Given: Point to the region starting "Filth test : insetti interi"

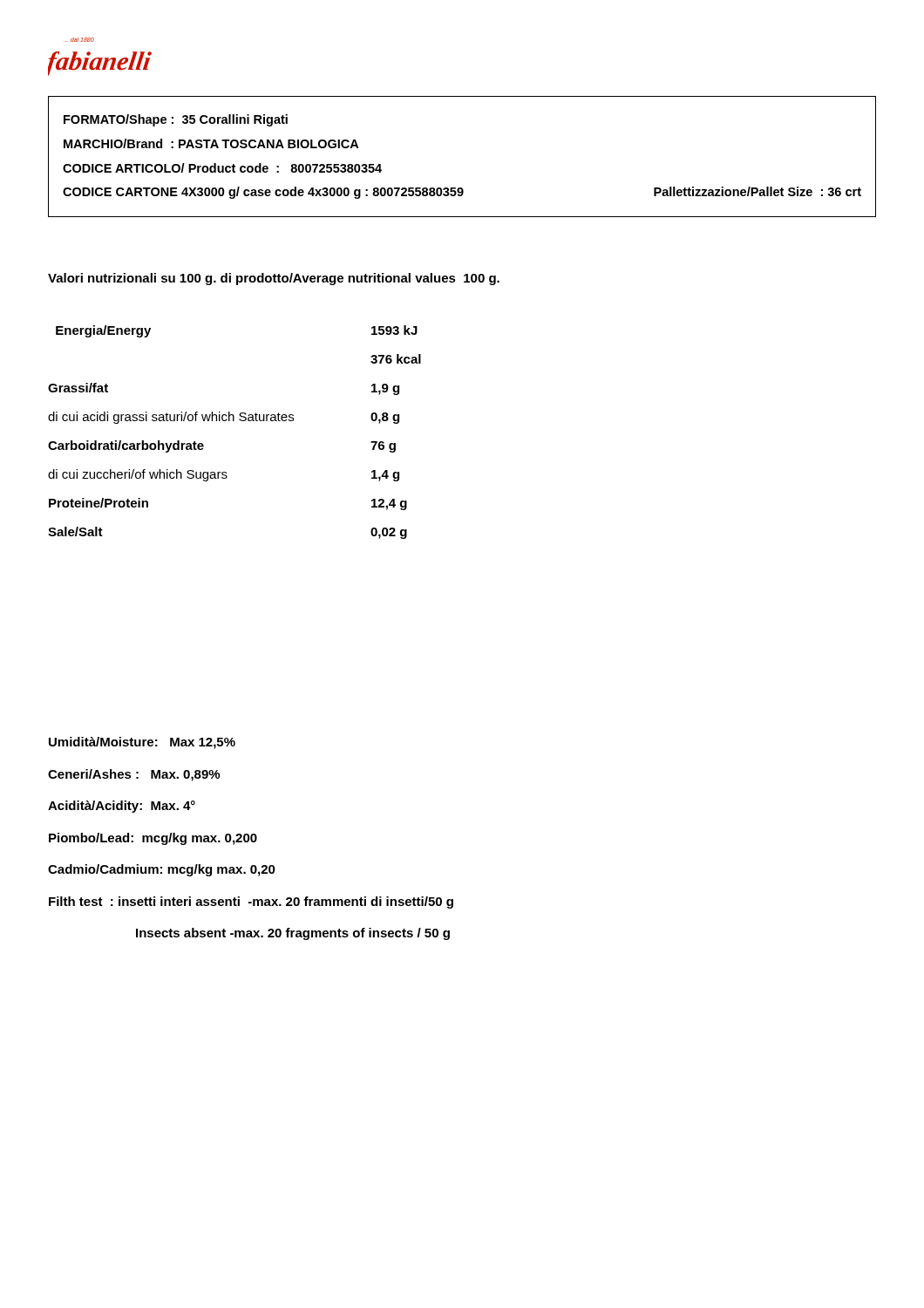Looking at the screenshot, I should click(251, 901).
